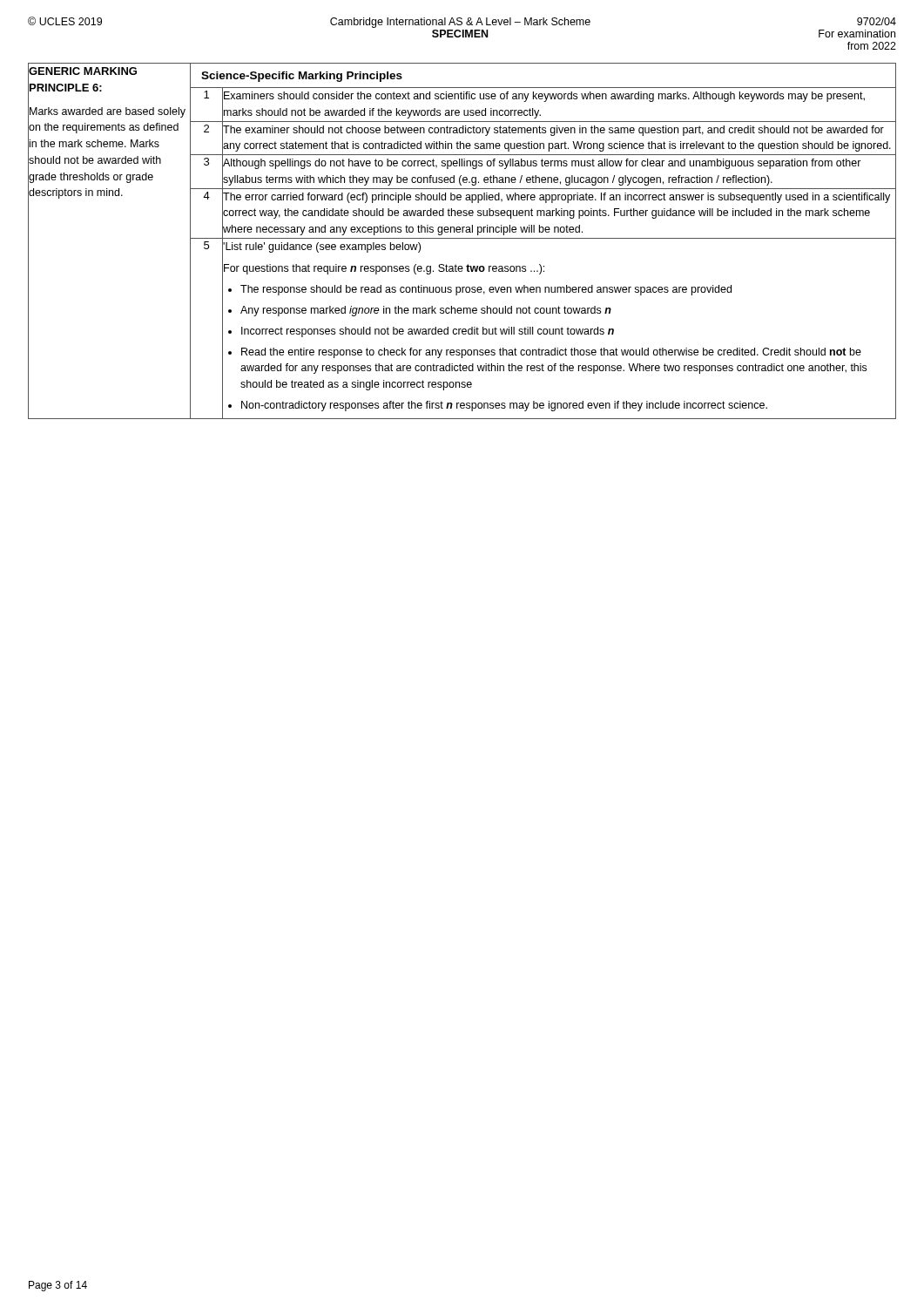Locate the list item that reads "The examiner should not"
This screenshot has height=1307, width=924.
(x=557, y=138)
